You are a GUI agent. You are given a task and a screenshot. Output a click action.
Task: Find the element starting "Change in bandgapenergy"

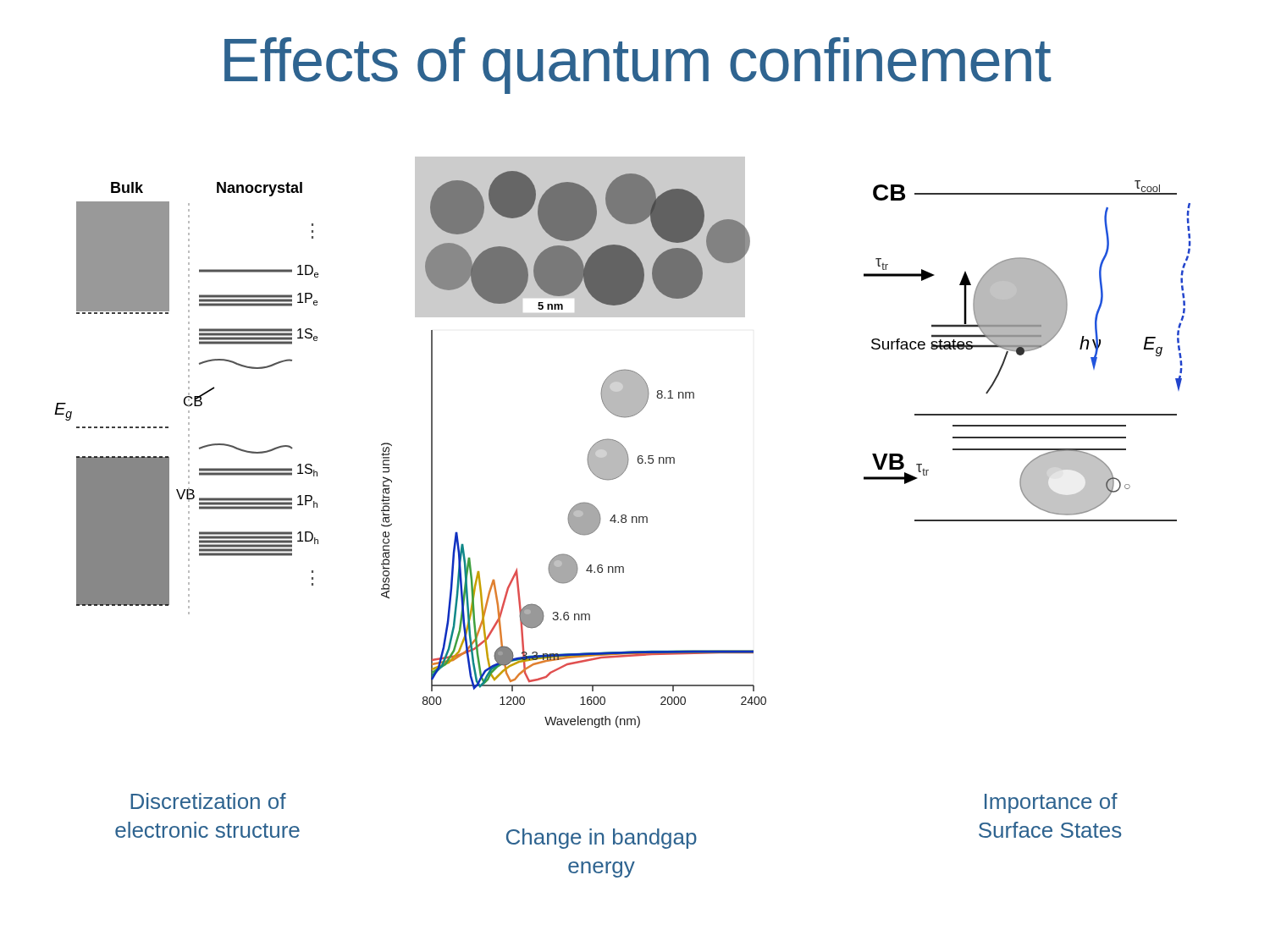pyautogui.click(x=601, y=852)
